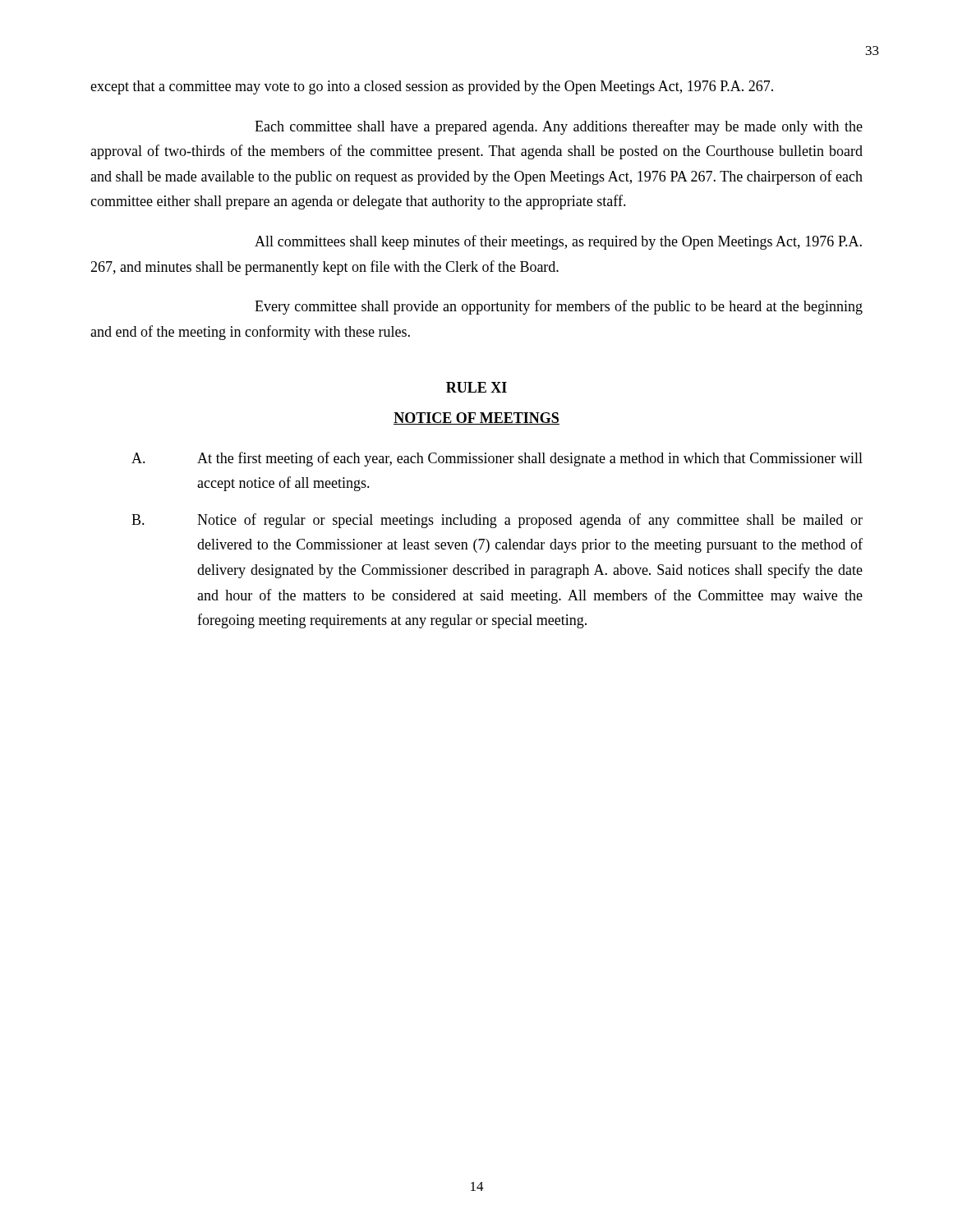
Task: Find the block starting "All committees shall keep minutes"
Action: [x=476, y=254]
